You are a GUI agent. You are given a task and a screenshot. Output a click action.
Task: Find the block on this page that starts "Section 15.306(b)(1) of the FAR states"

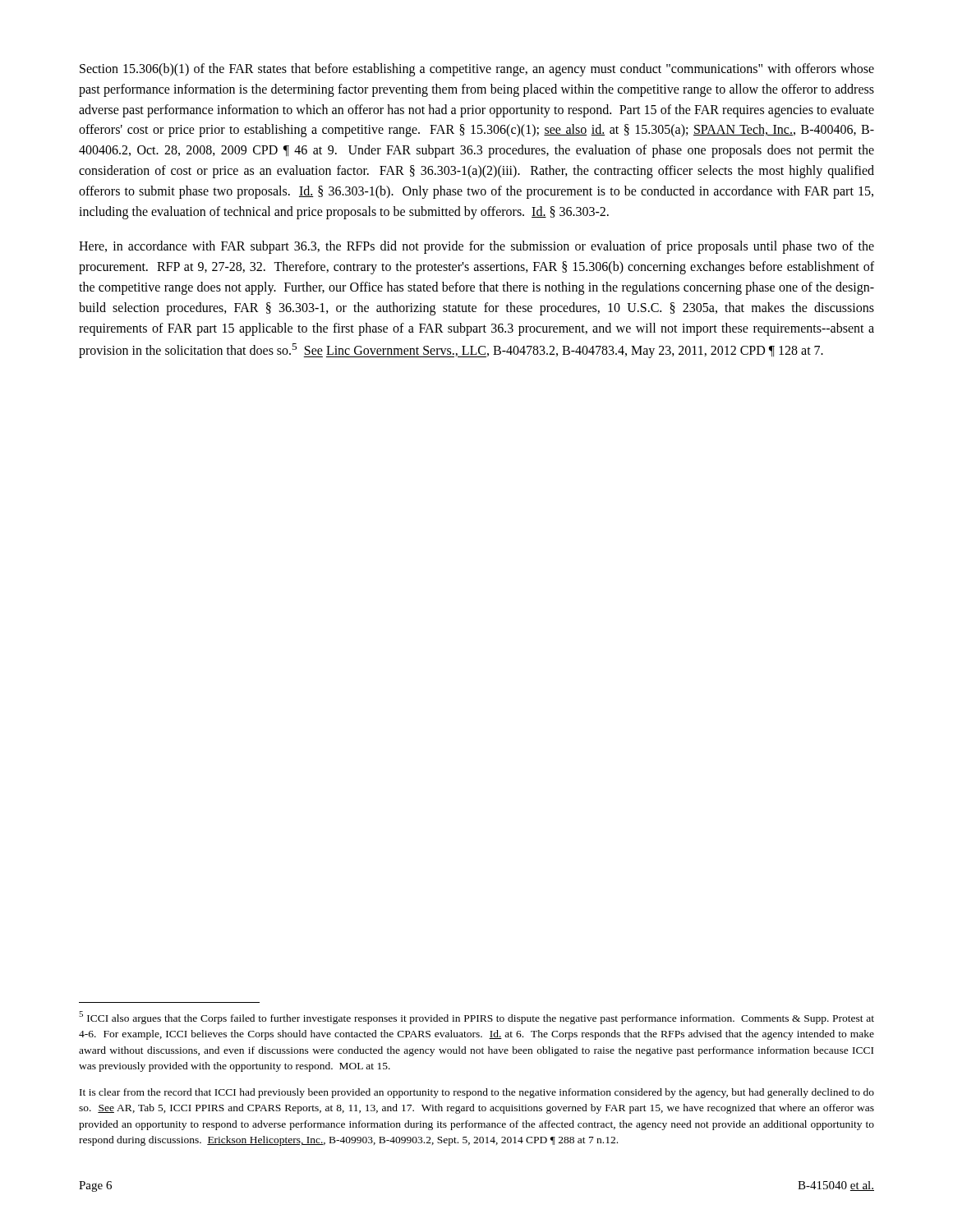coord(476,140)
